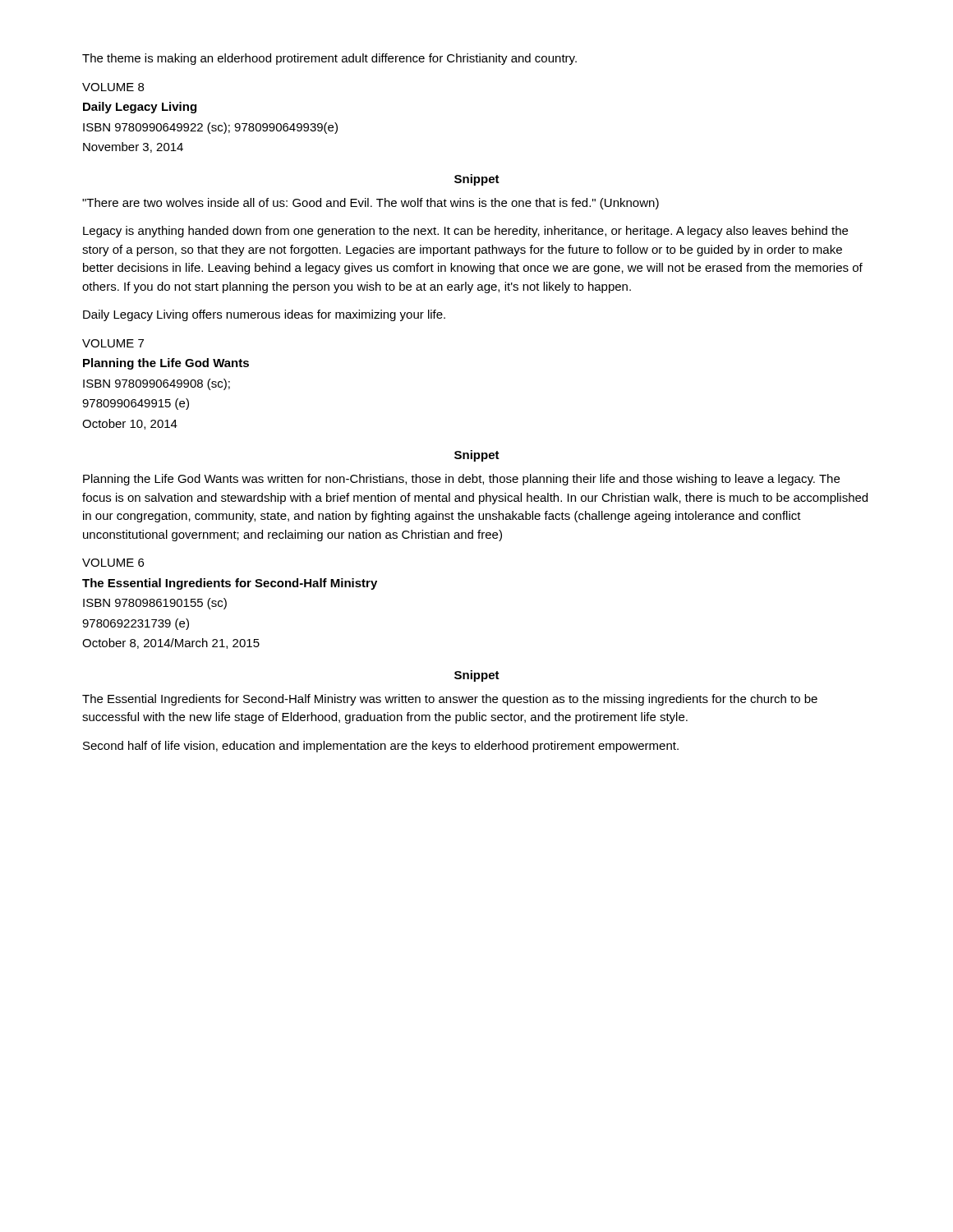Locate the text block that says "Second half of life vision, education and"
The height and width of the screenshot is (1232, 953).
coord(476,746)
